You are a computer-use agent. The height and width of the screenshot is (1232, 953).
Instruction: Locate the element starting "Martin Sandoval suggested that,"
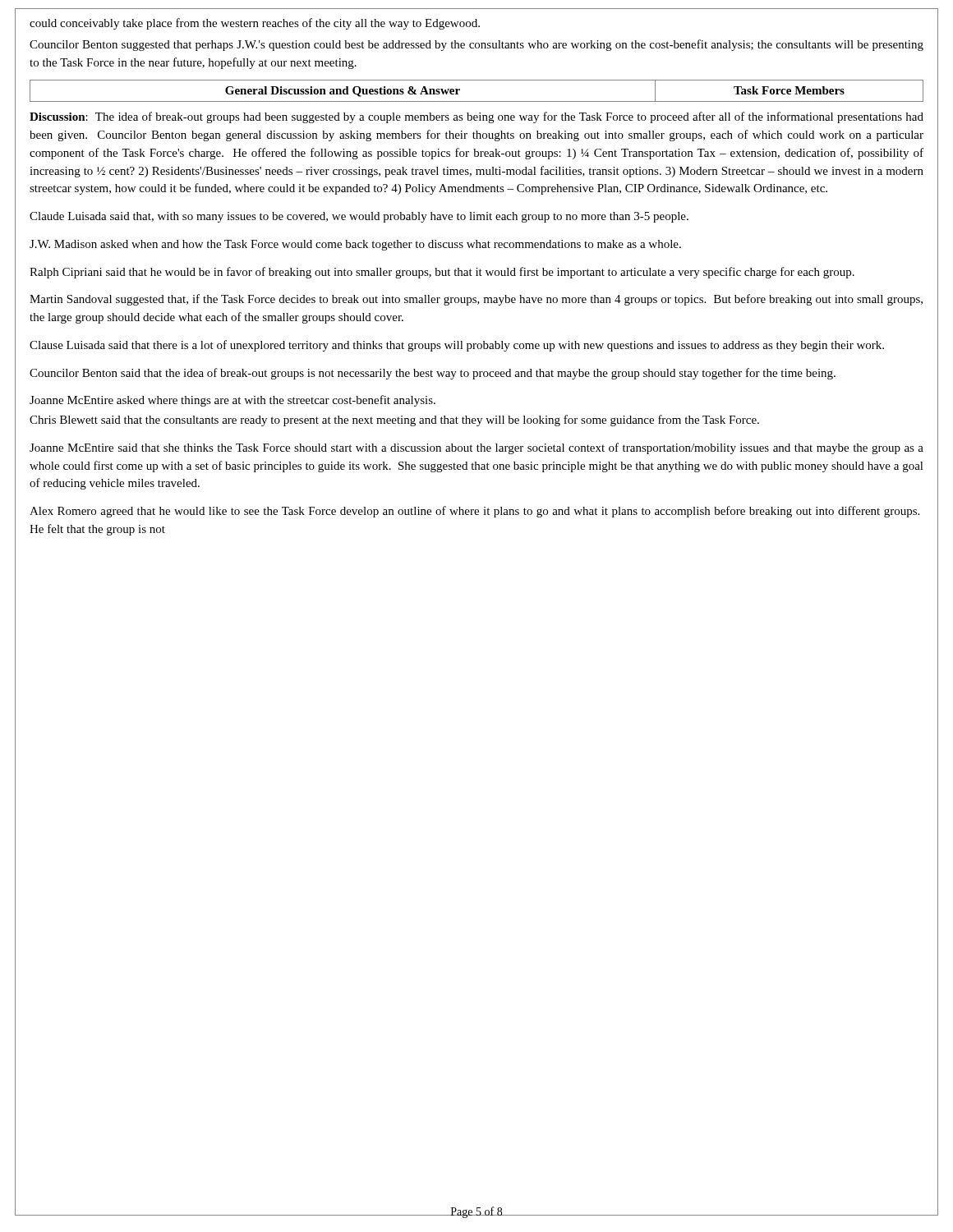click(x=476, y=308)
